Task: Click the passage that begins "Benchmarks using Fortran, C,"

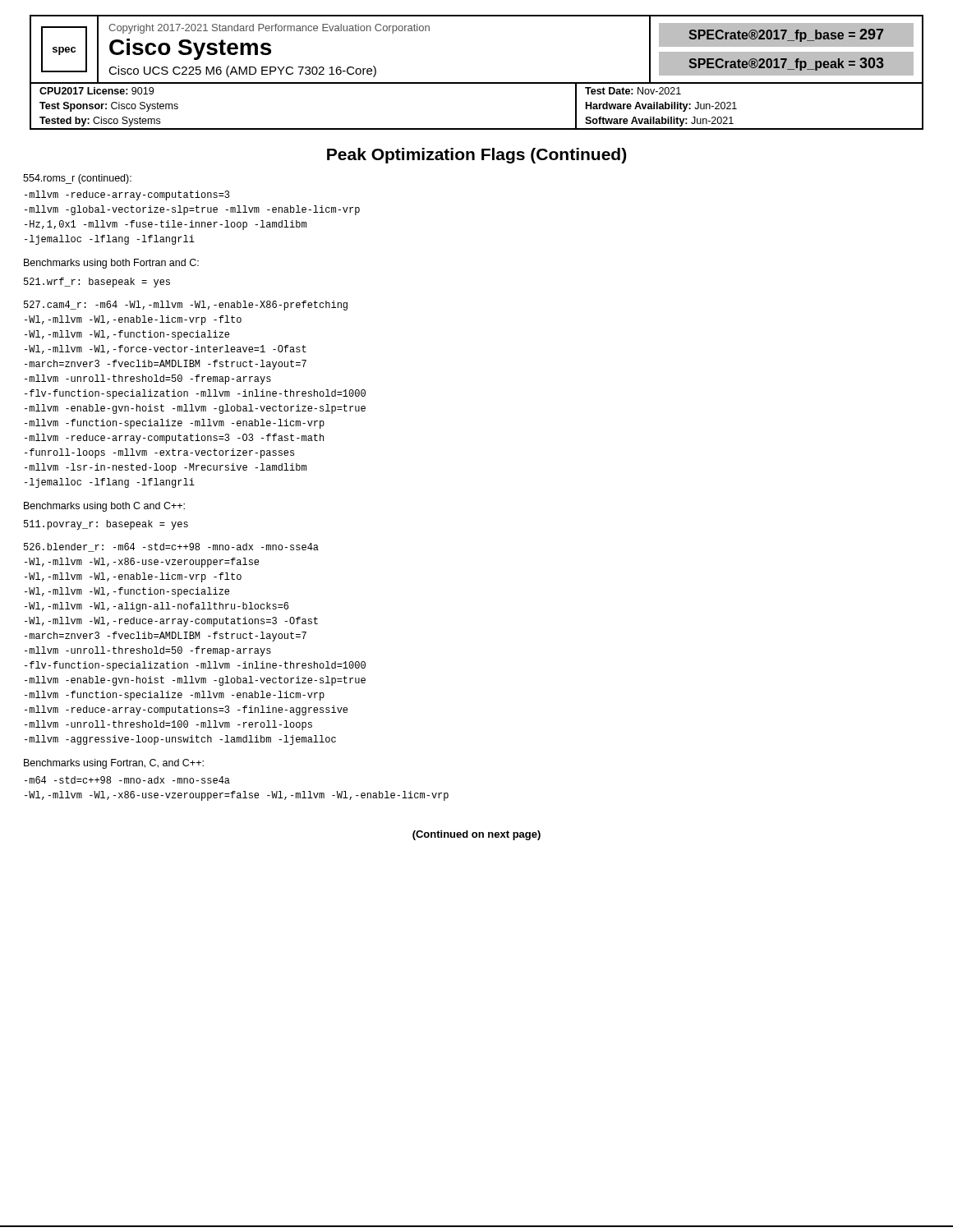Action: click(114, 764)
